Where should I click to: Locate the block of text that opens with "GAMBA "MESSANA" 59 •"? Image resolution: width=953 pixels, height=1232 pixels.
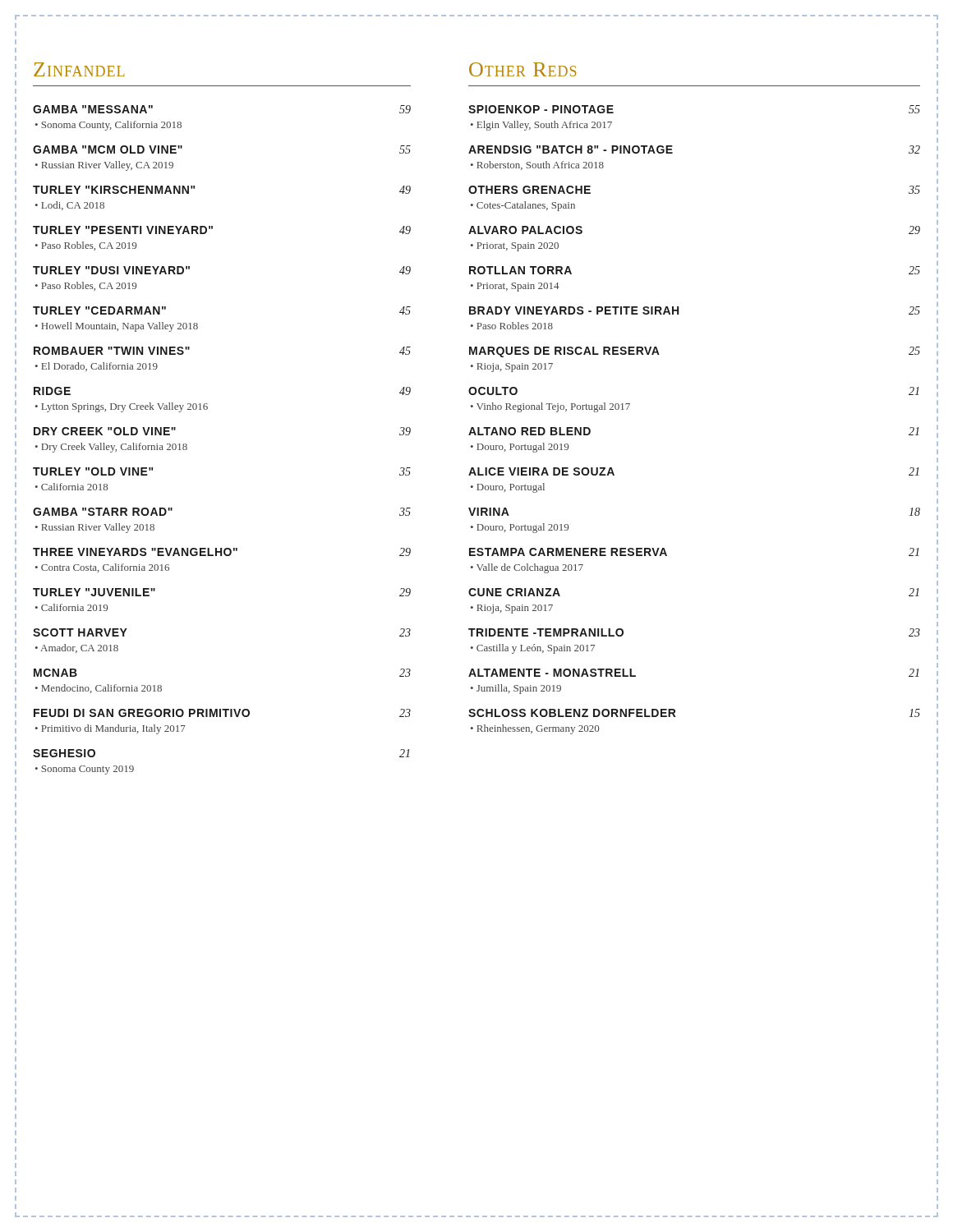coord(92,109)
